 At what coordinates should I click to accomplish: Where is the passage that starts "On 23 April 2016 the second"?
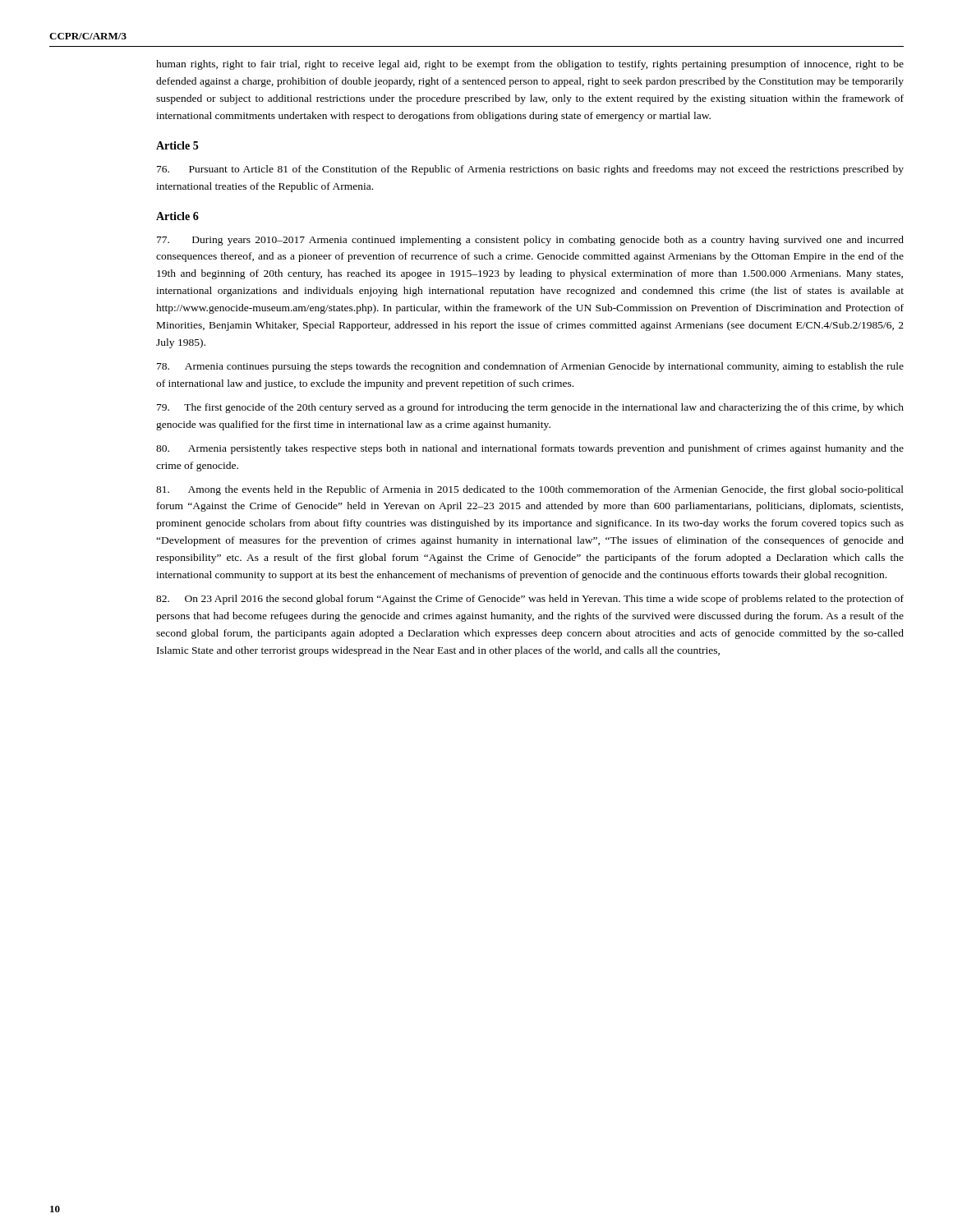[530, 625]
